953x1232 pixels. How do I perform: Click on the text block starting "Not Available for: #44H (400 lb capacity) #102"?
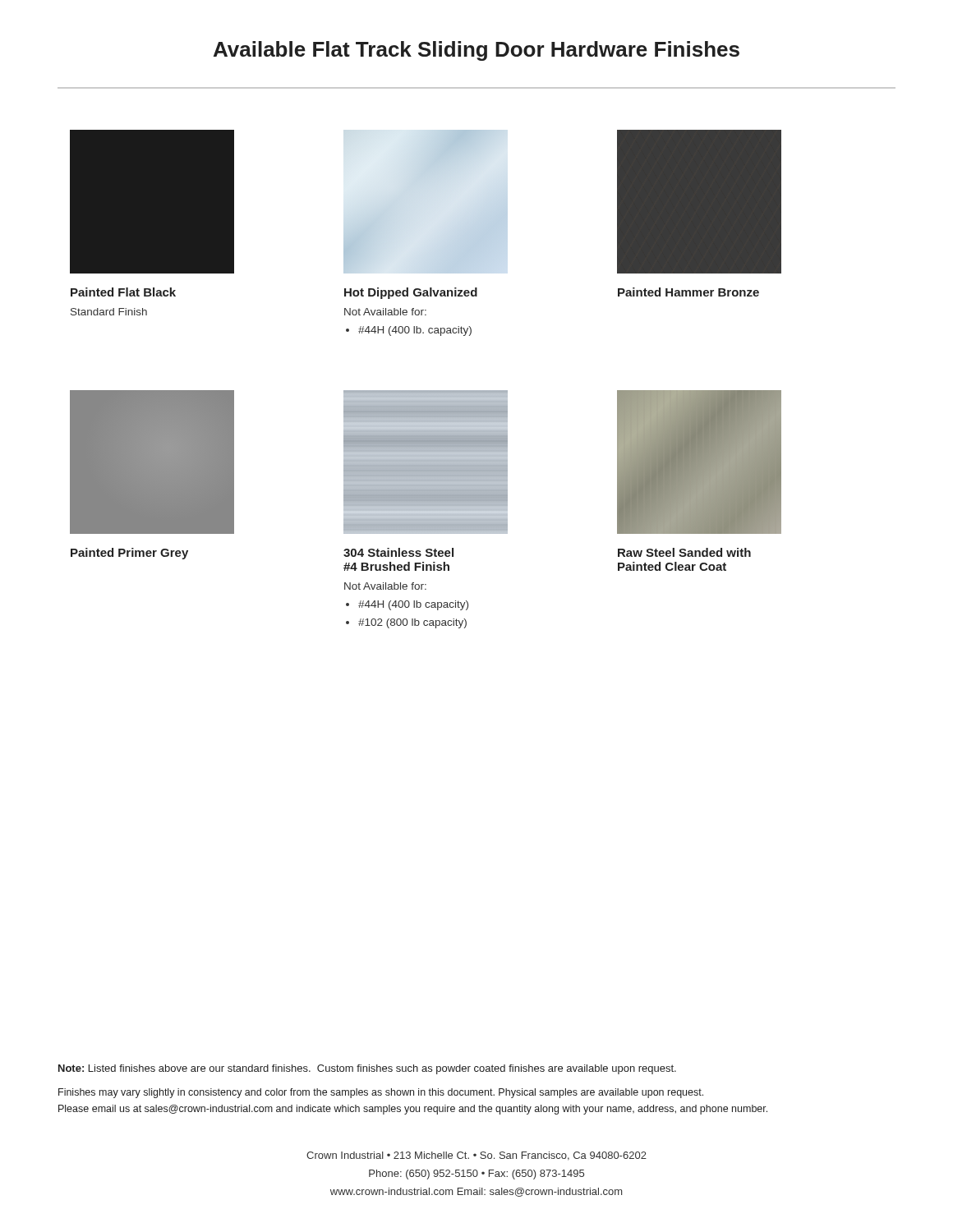click(468, 605)
